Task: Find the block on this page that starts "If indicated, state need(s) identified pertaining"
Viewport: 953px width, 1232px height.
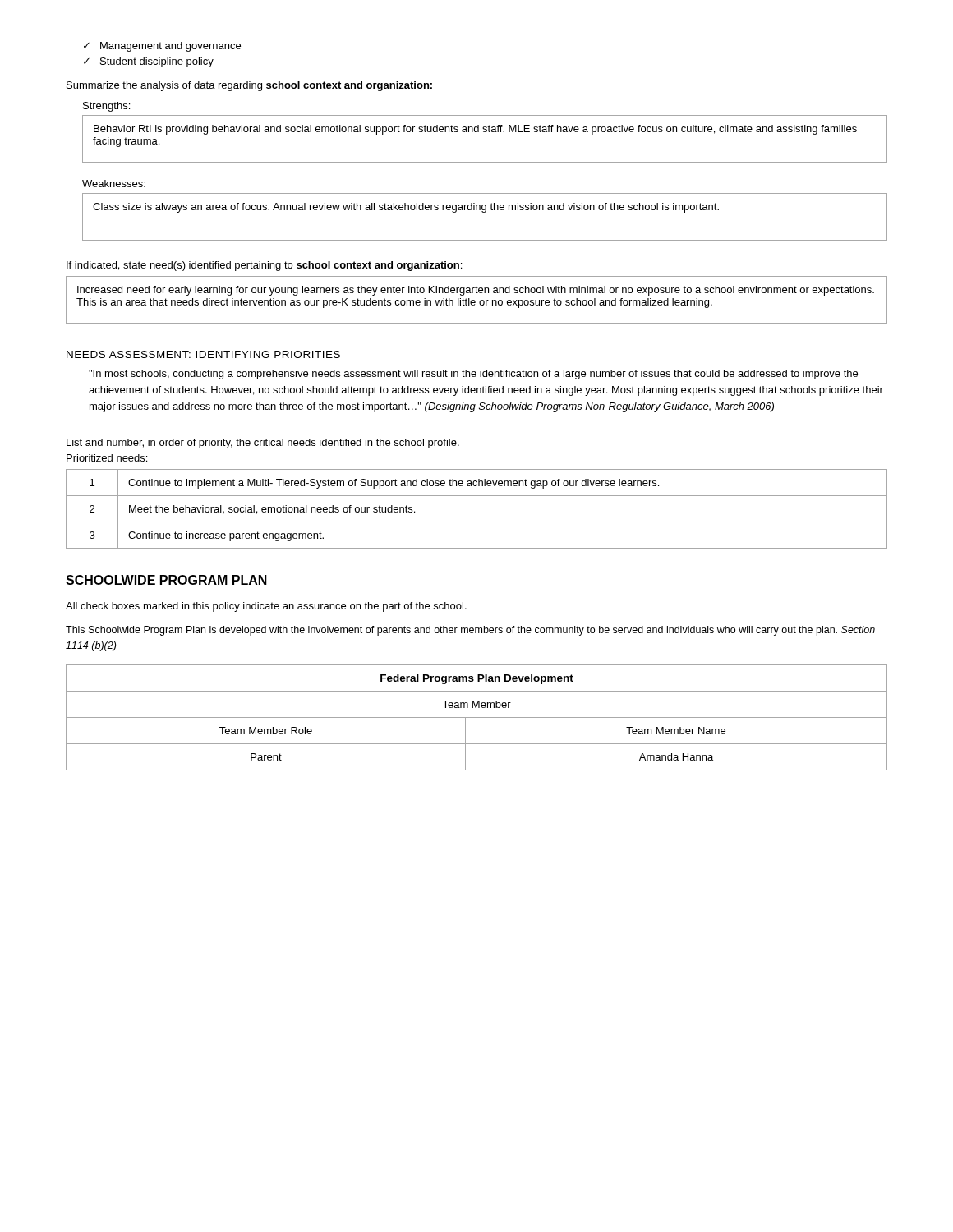Action: 264,265
